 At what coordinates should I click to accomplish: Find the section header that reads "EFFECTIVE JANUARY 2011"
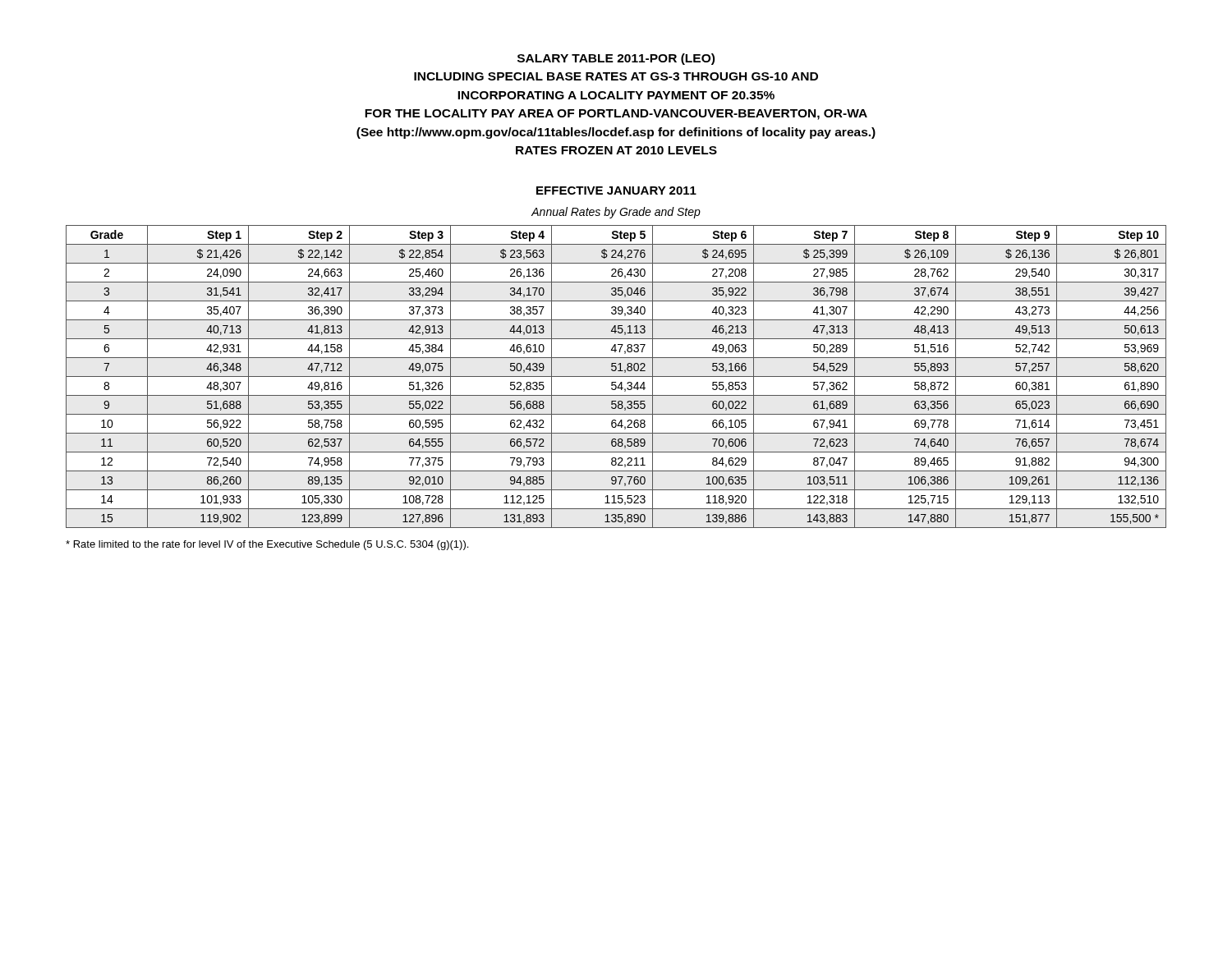tap(616, 190)
